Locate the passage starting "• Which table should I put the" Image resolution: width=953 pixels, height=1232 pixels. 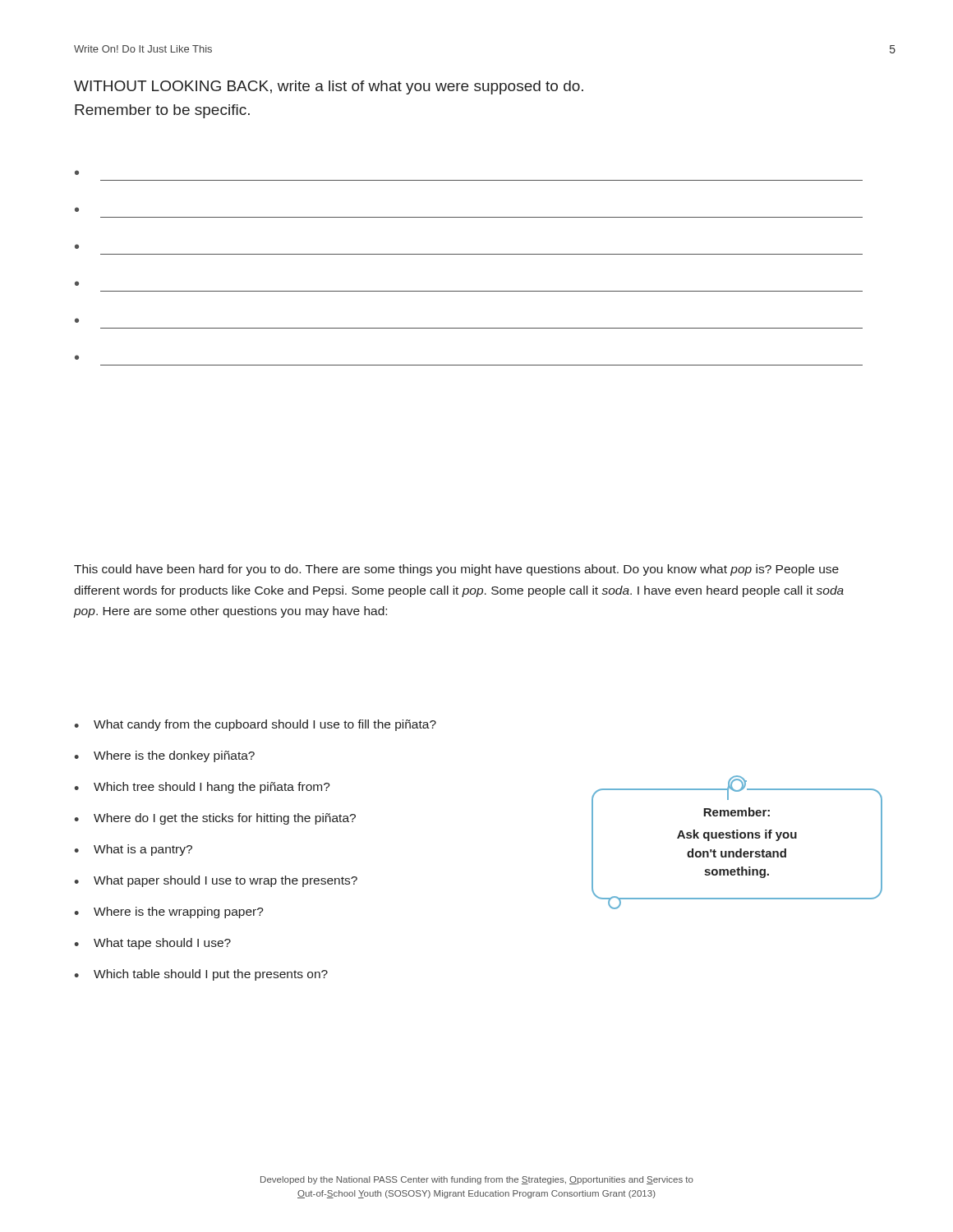pyautogui.click(x=337, y=976)
